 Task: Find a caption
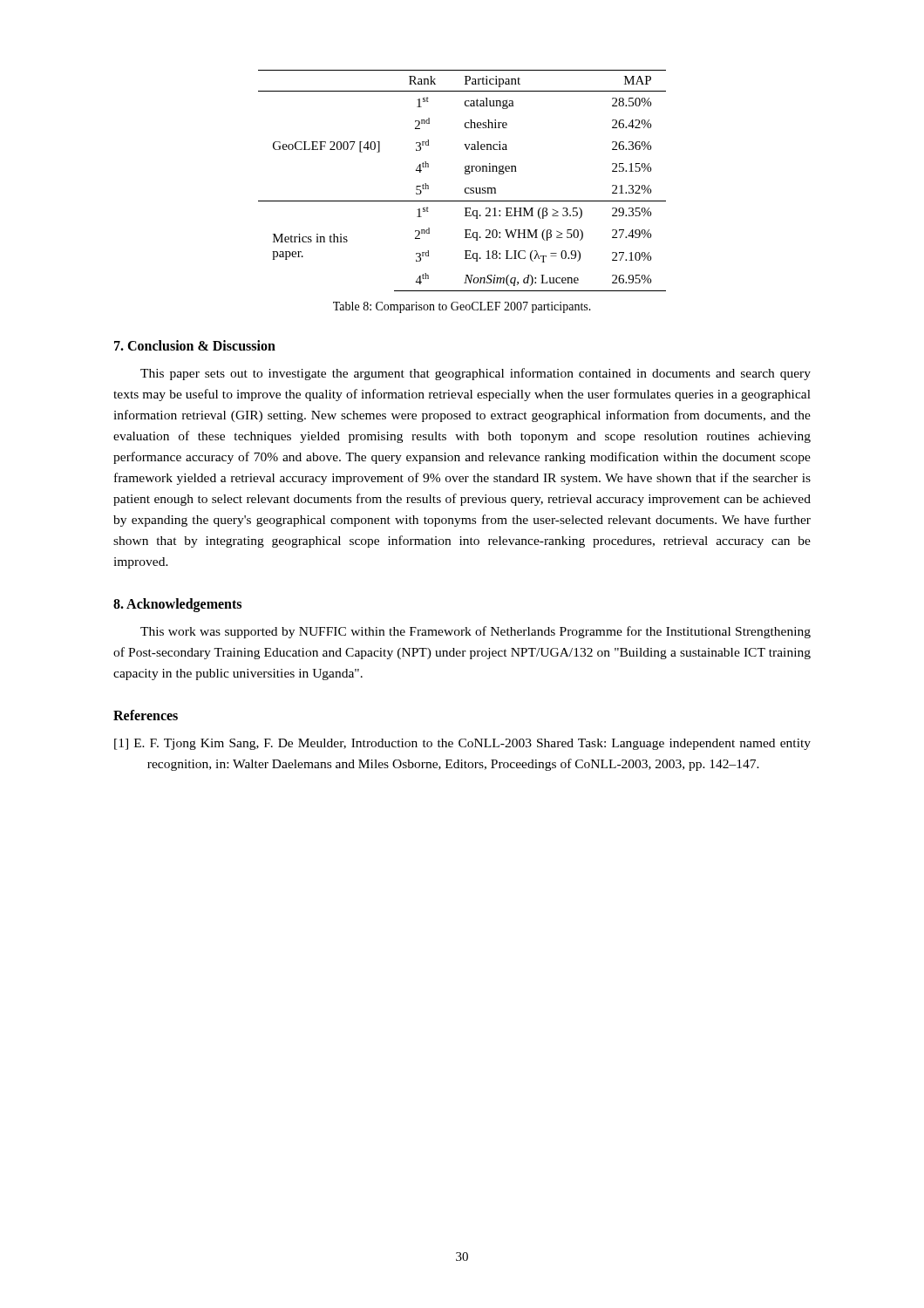tap(462, 306)
